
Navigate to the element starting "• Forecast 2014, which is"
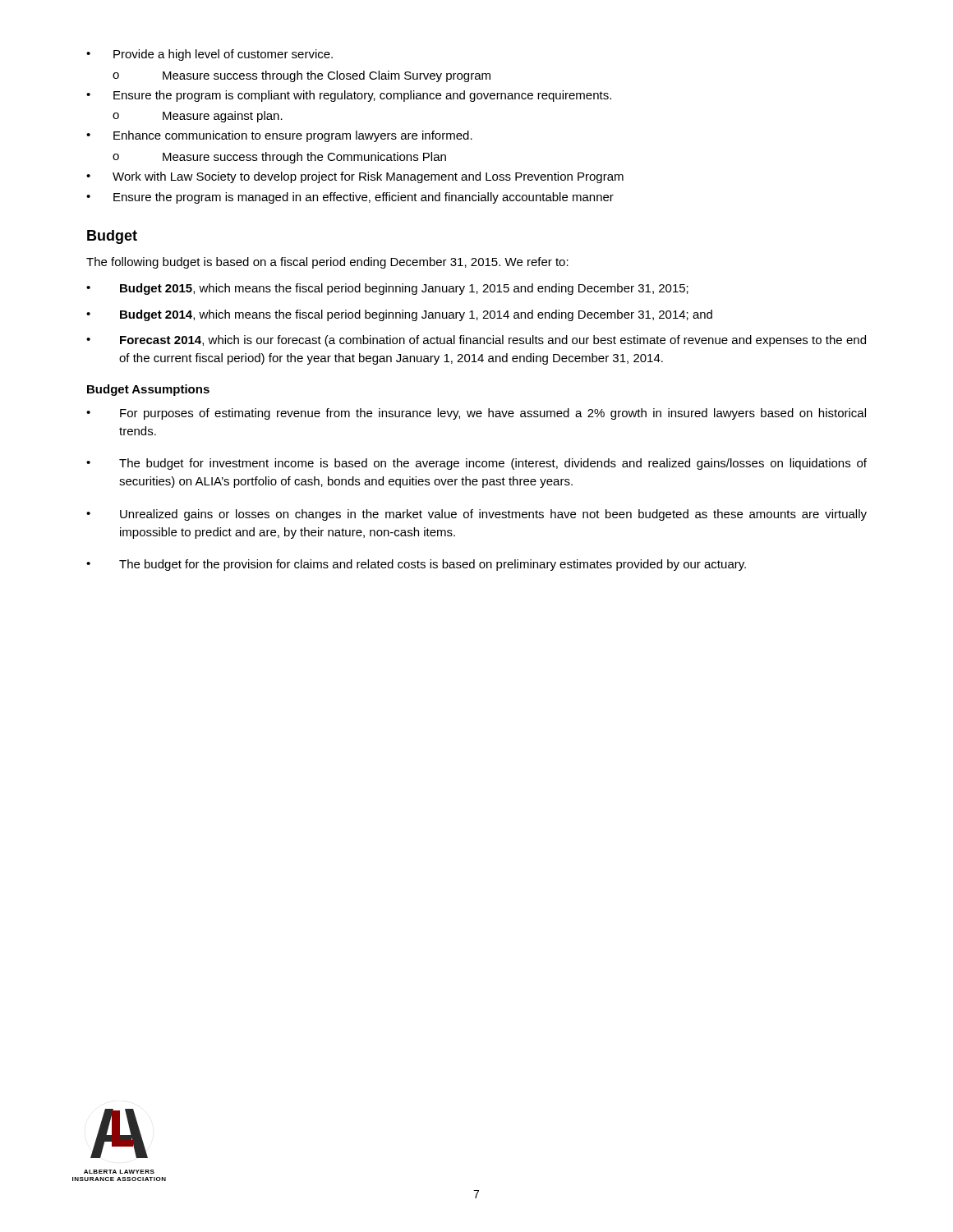click(x=476, y=349)
